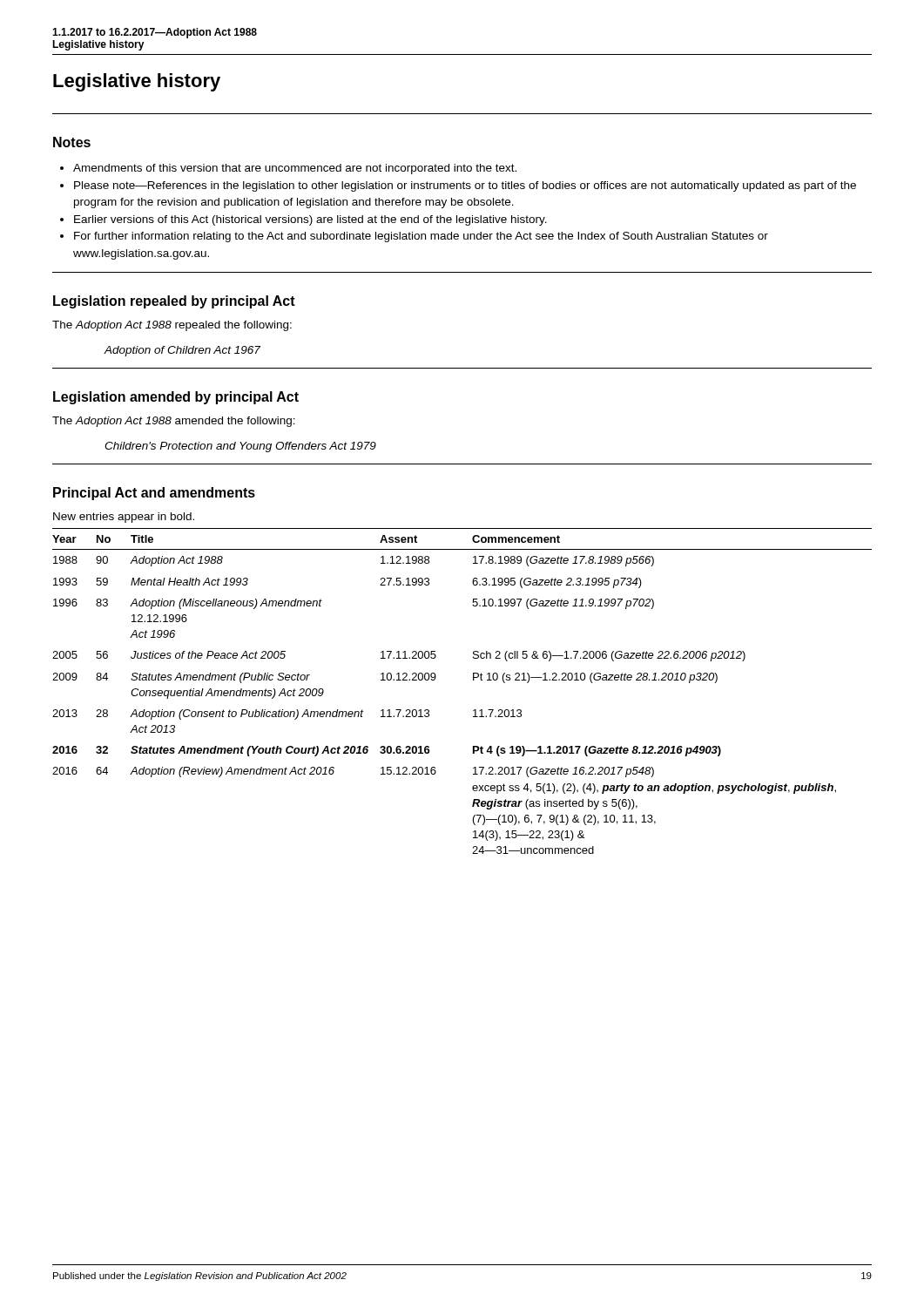Where is the passage that starts "Earlier versions of this Act (historical versions) are"?
924x1307 pixels.
click(462, 219)
